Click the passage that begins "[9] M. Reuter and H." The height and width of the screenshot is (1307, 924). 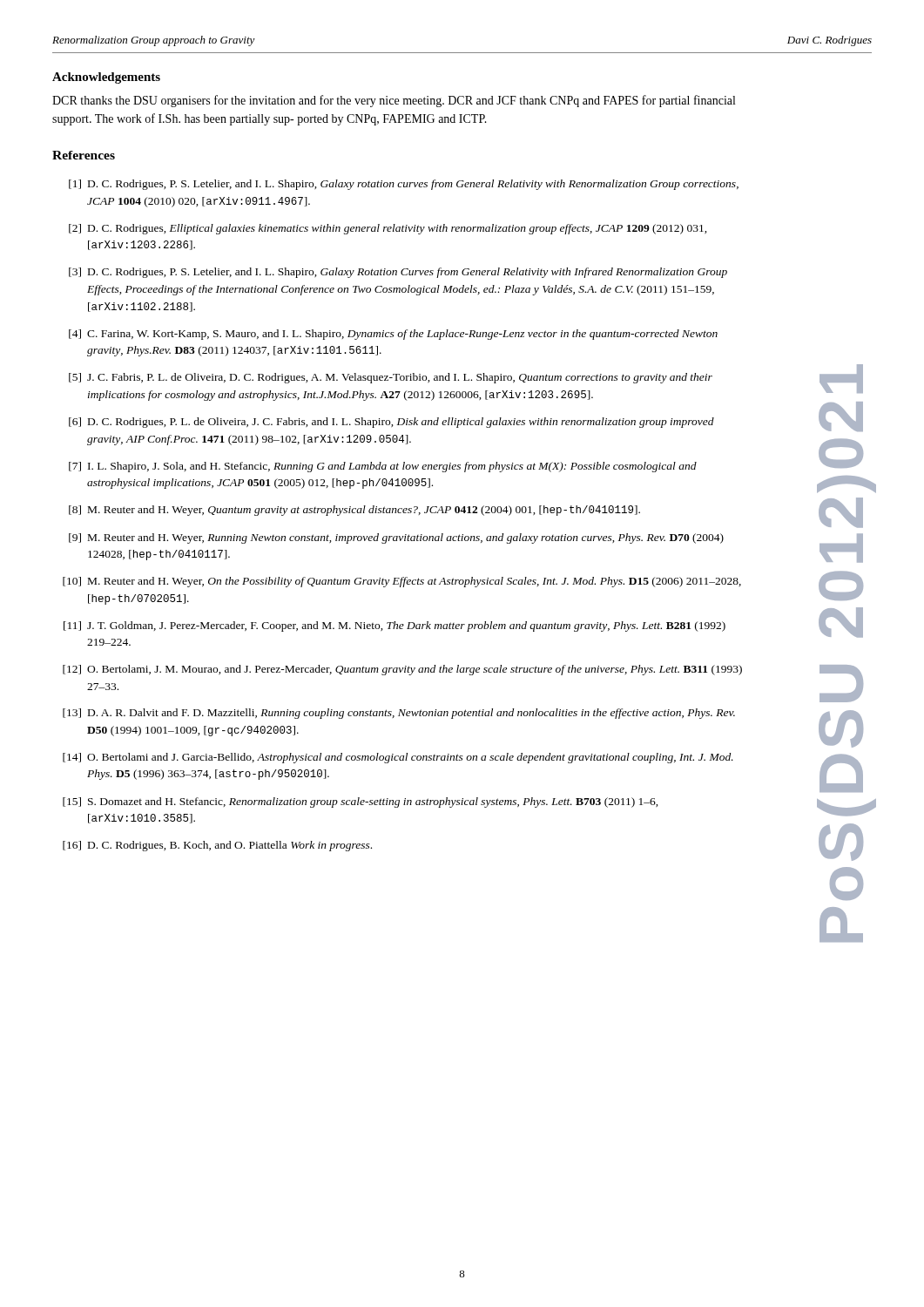(x=401, y=546)
